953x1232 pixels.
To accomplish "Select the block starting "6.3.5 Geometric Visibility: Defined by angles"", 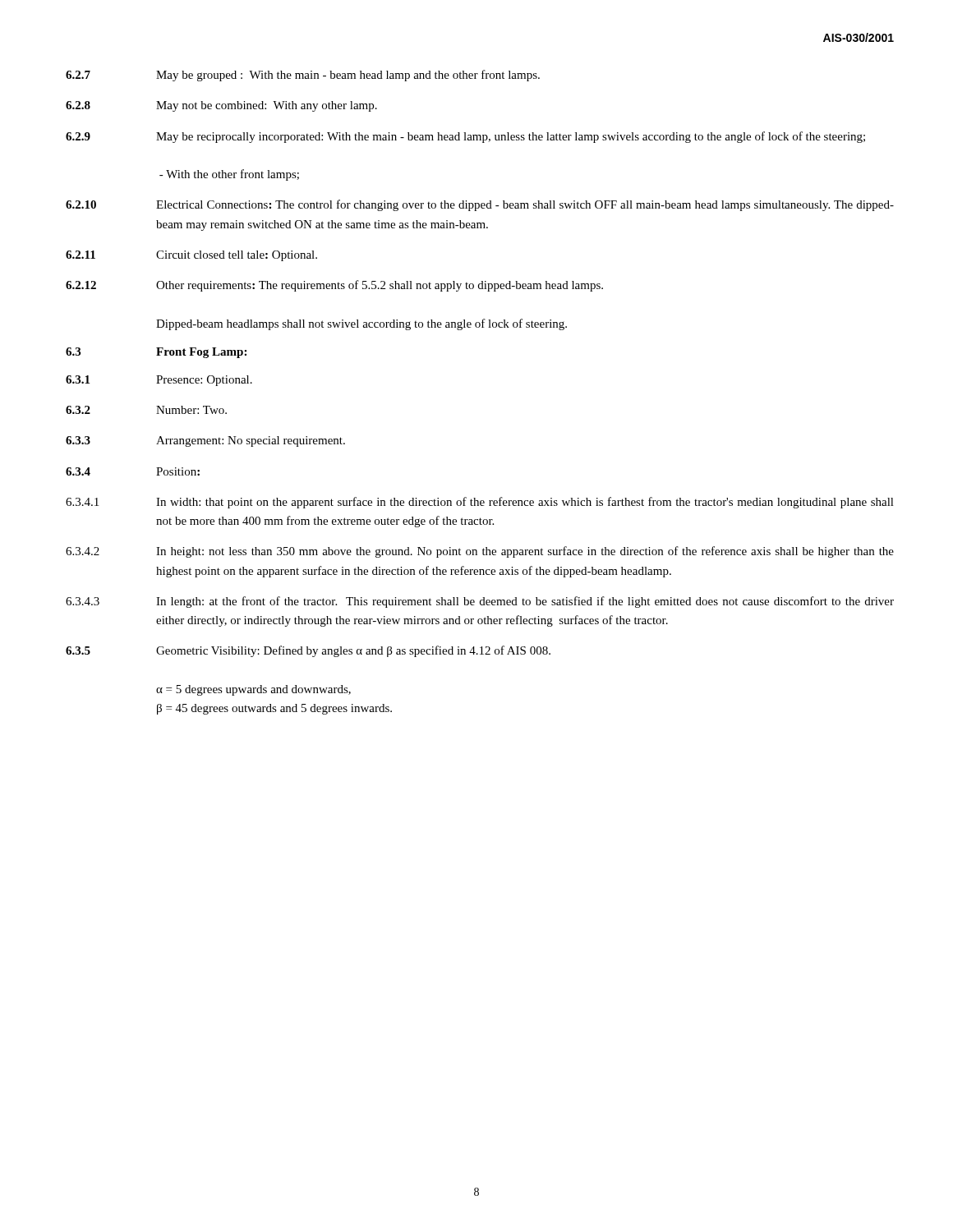I will pos(308,651).
